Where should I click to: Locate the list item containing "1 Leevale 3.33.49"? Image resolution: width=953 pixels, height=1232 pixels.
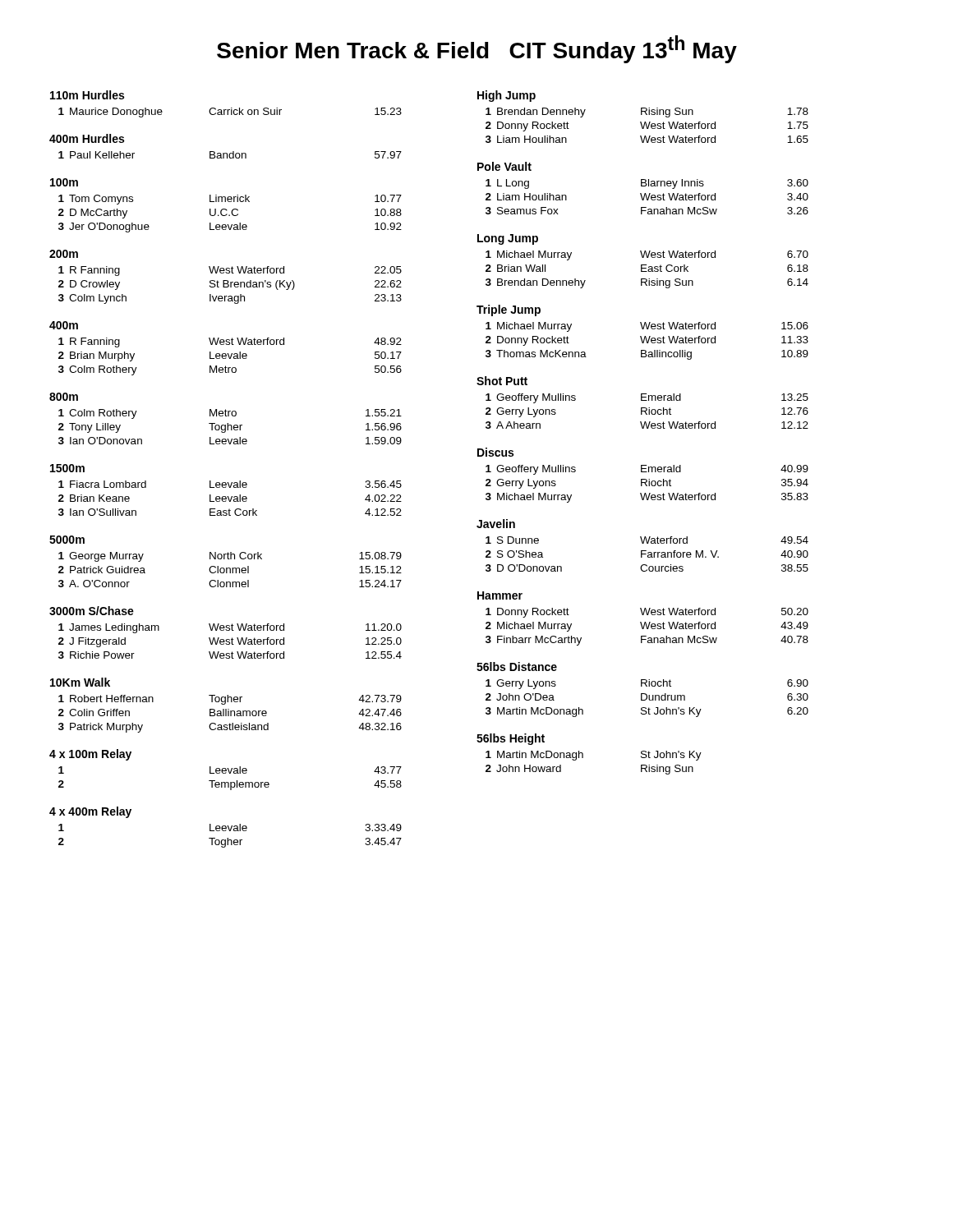tap(226, 828)
